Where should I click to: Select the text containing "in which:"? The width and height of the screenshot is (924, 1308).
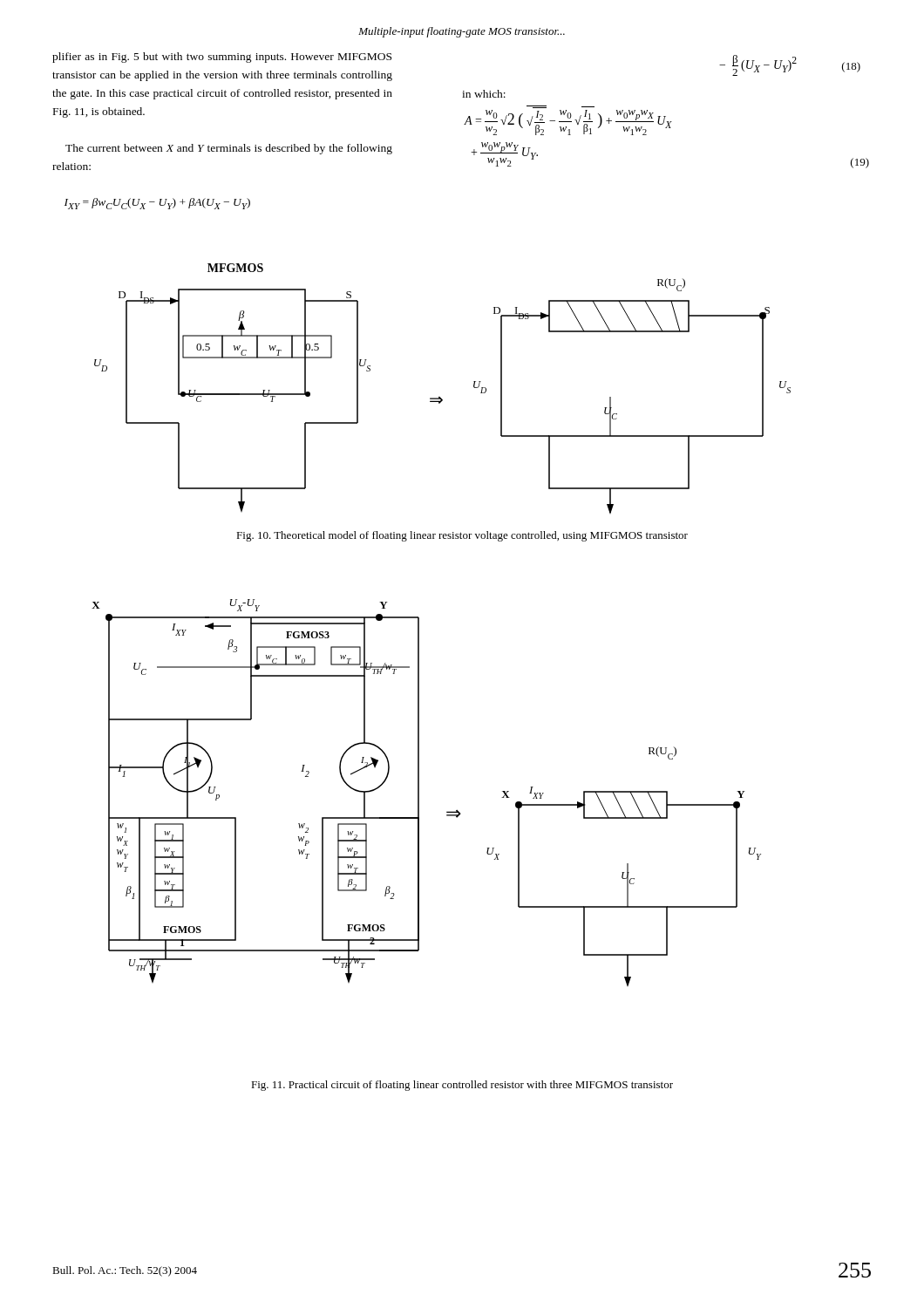click(x=484, y=94)
